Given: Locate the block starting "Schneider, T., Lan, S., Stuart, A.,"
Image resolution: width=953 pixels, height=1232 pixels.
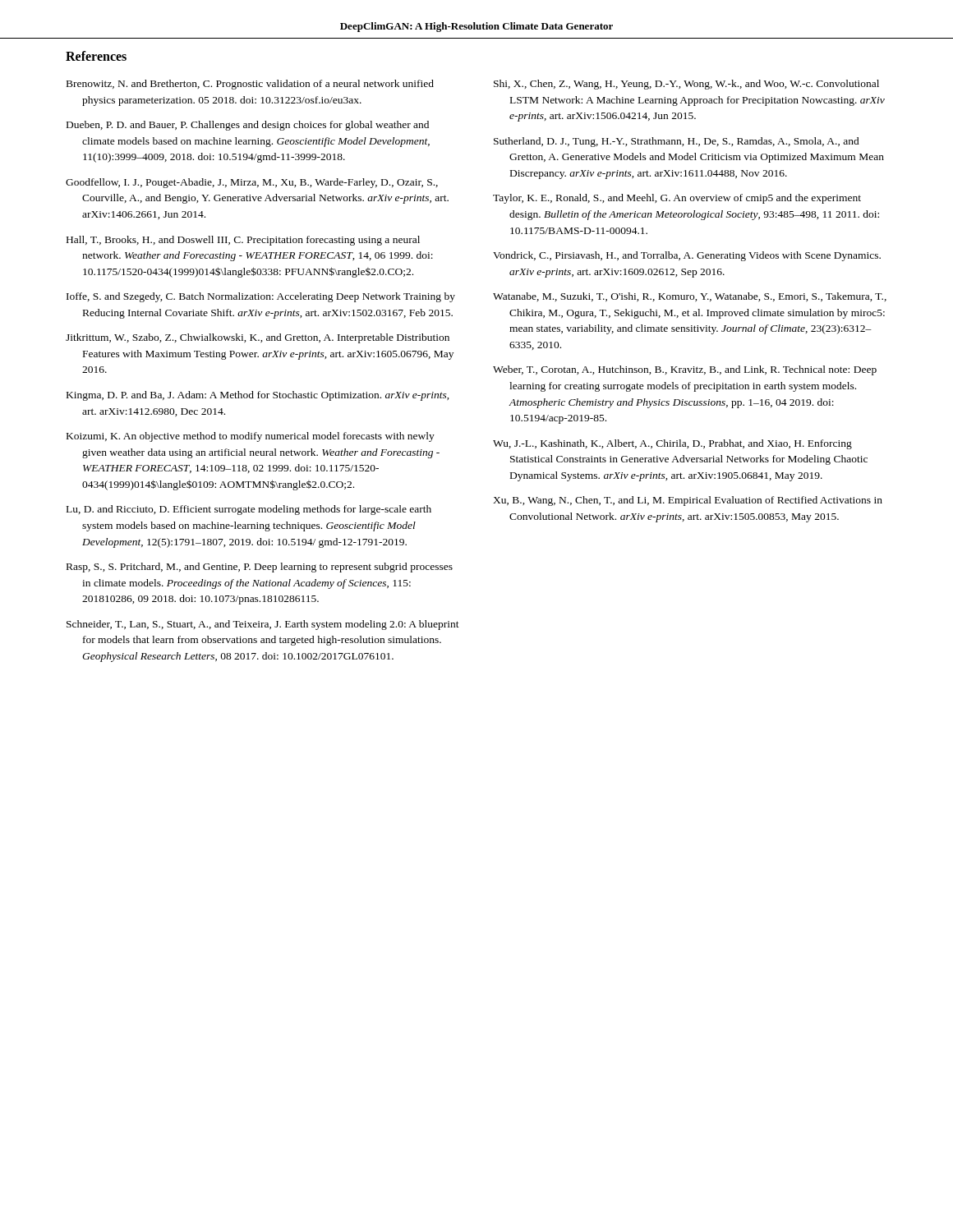Looking at the screenshot, I should (x=262, y=640).
